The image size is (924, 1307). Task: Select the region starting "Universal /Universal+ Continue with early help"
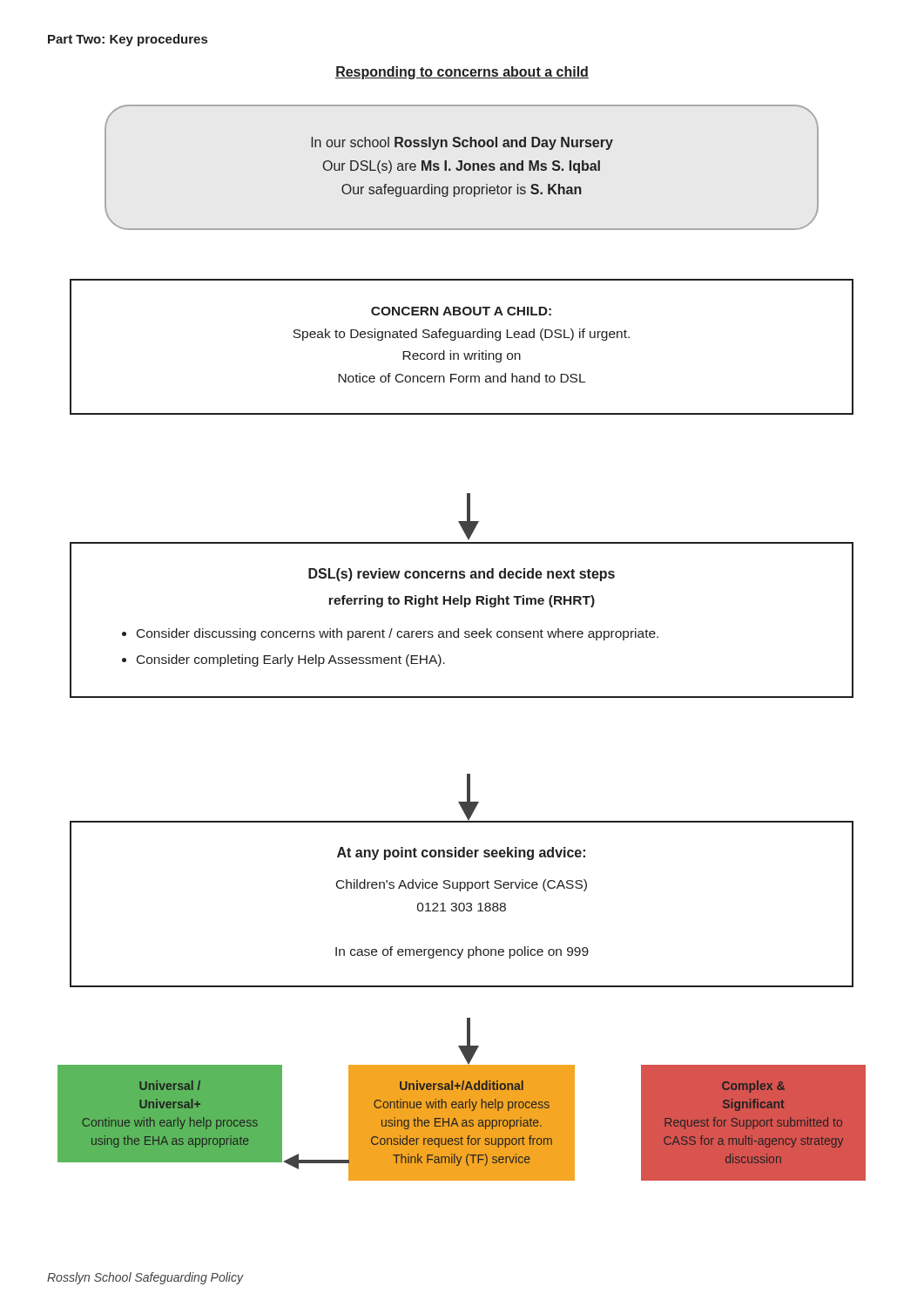[x=170, y=1113]
